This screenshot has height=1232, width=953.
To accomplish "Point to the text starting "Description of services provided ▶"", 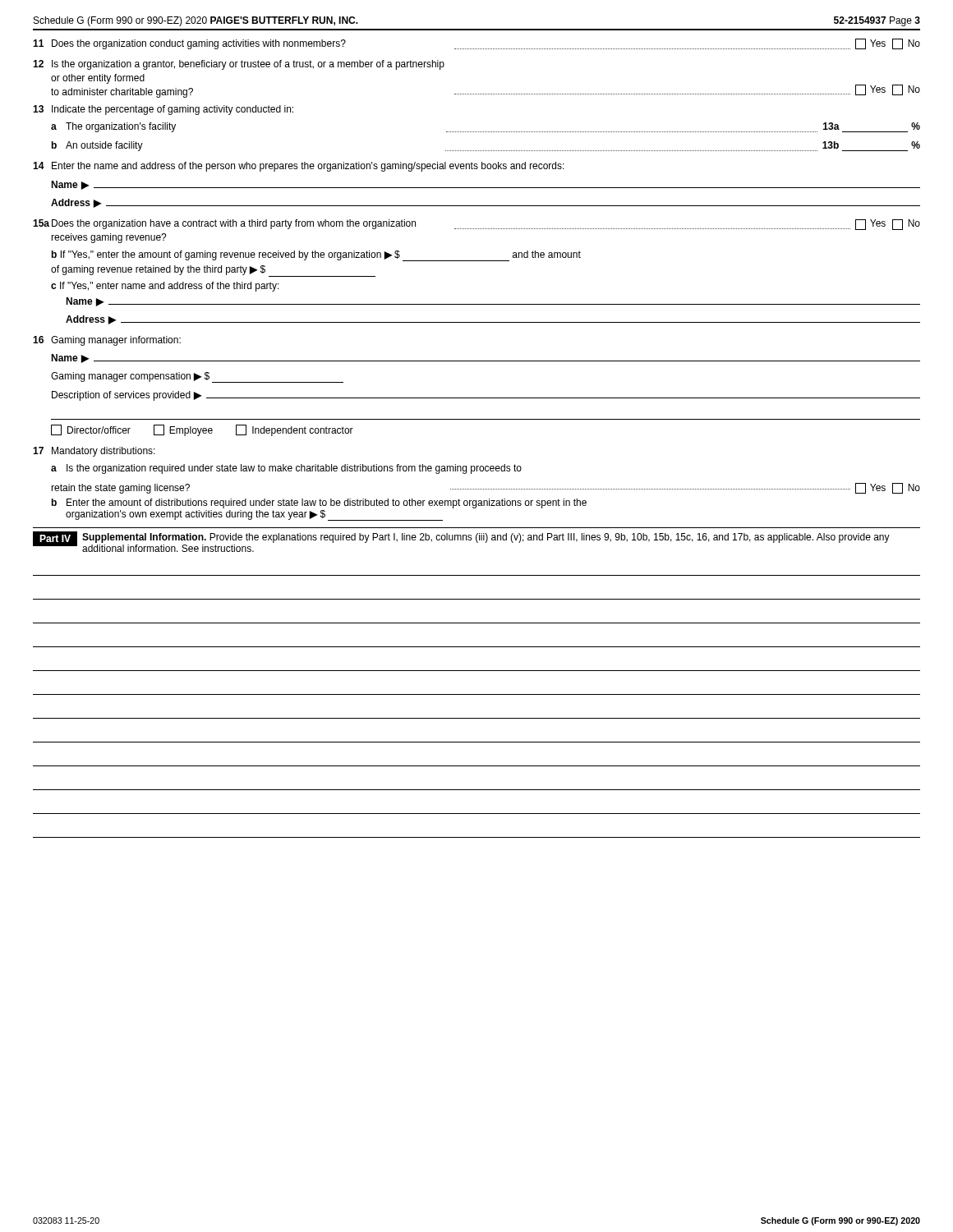I will coord(486,395).
